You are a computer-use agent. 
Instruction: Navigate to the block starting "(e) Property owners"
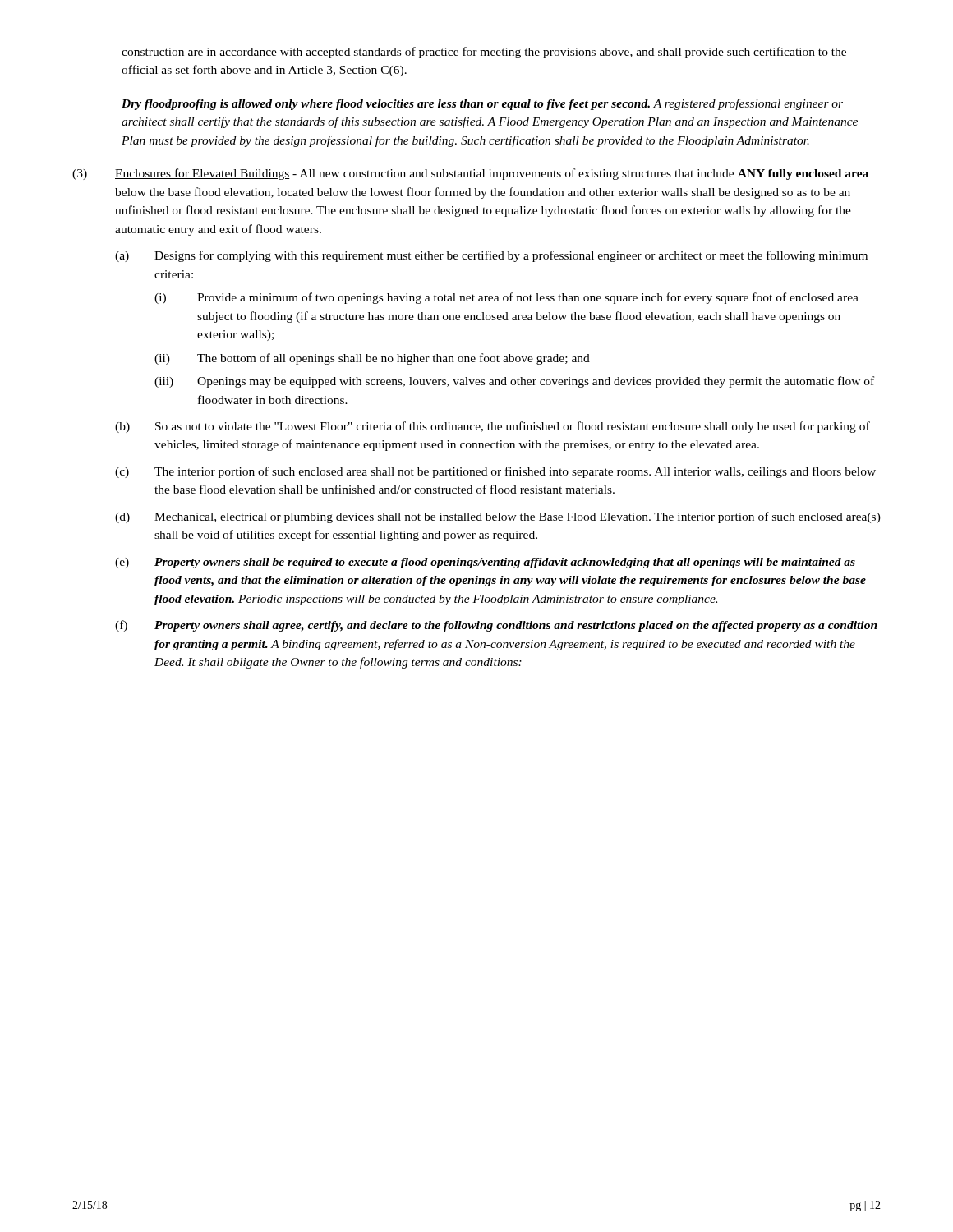tap(498, 580)
